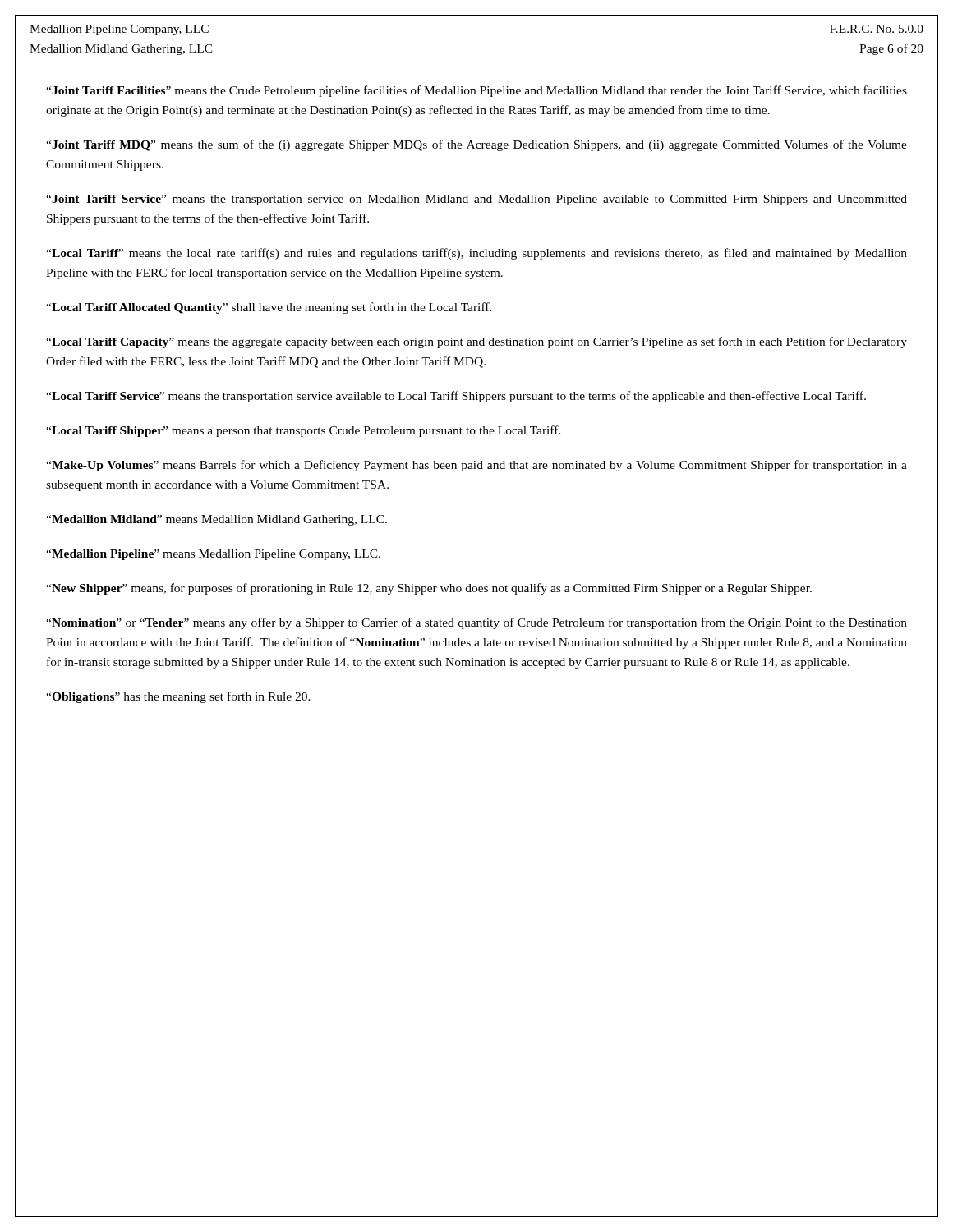Select the element starting "“Obligations” has the meaning set forth in"
Screen dimensions: 1232x953
coord(178,696)
